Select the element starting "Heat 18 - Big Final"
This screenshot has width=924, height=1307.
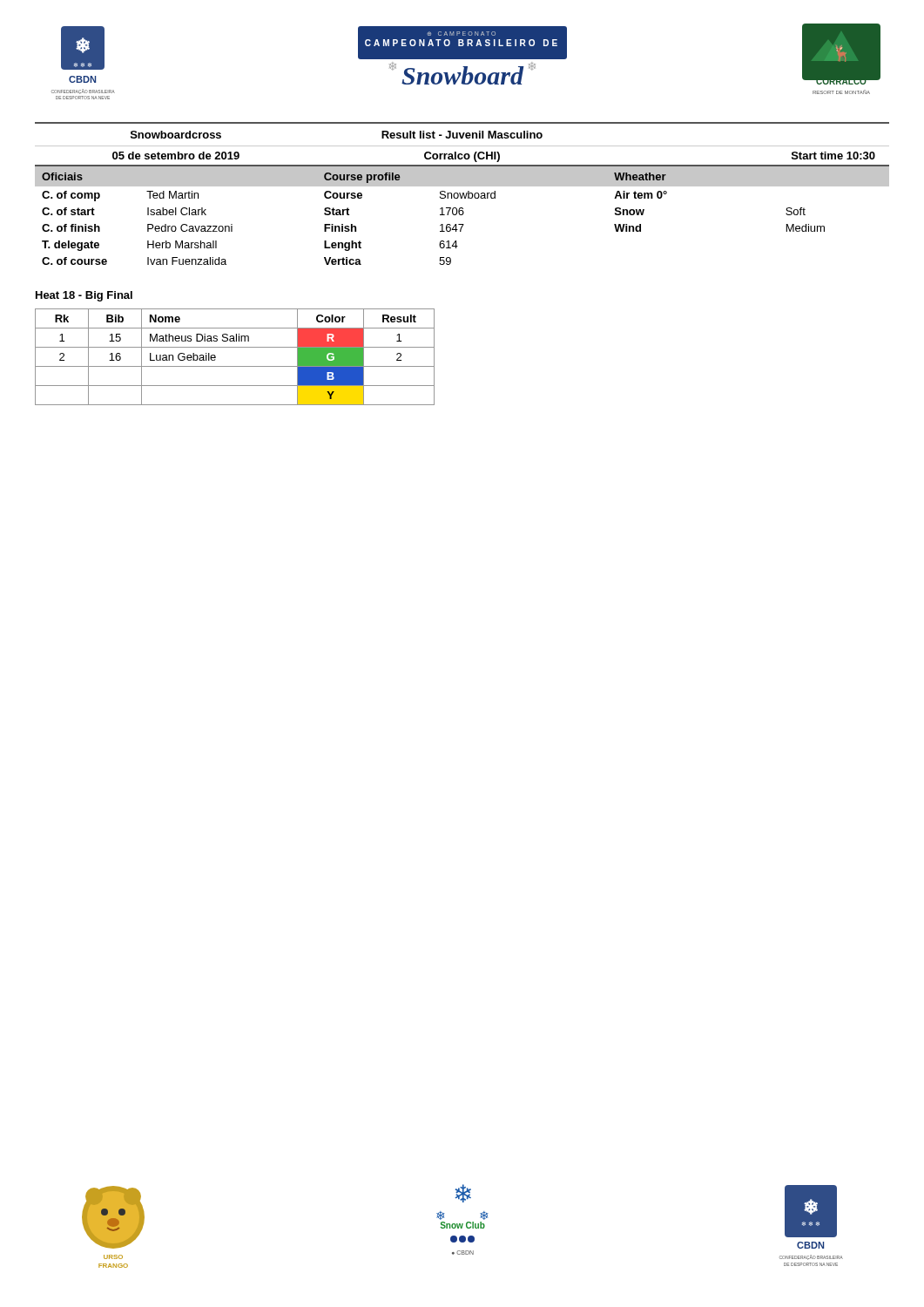tap(84, 295)
